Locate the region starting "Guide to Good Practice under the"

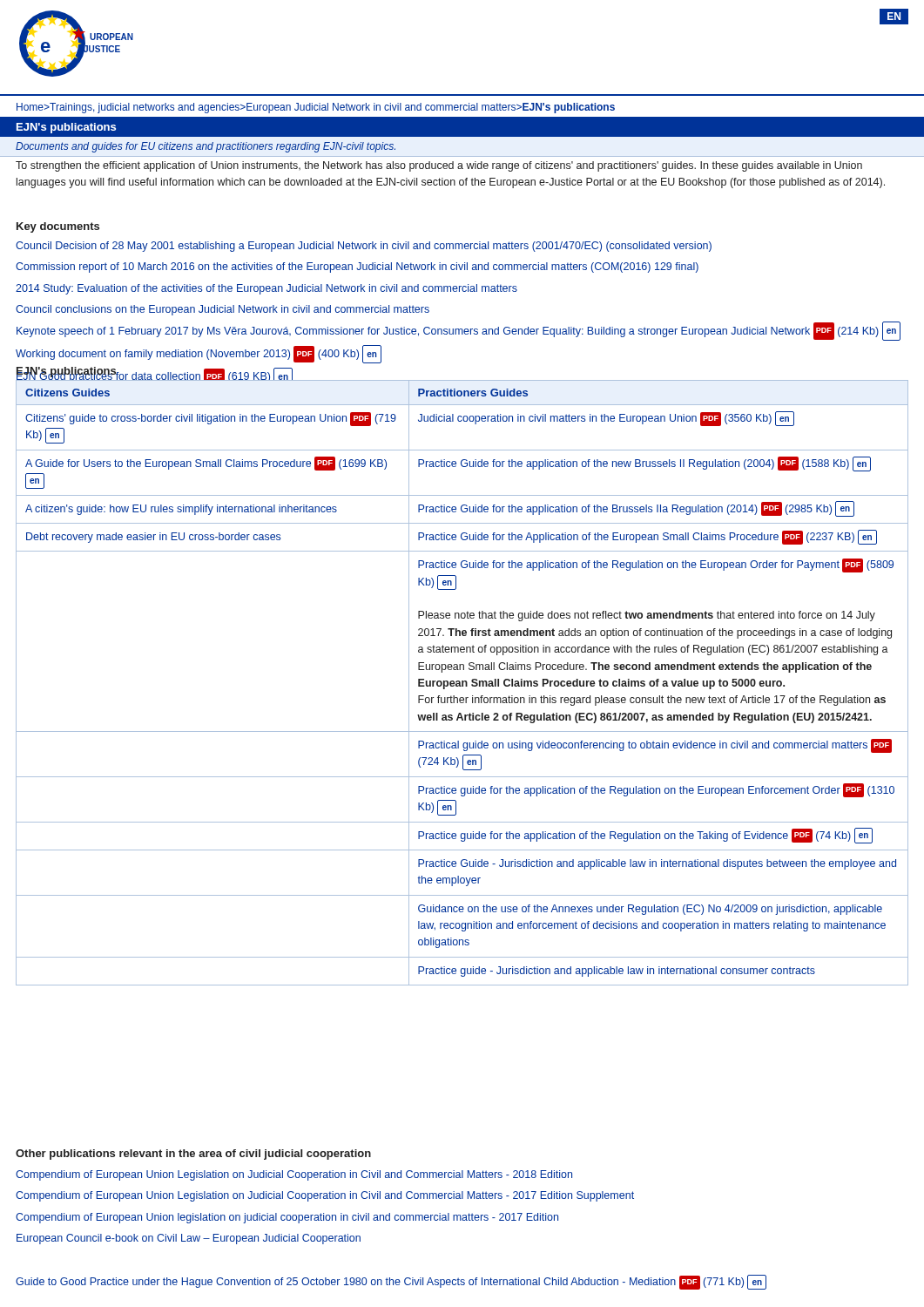click(391, 1282)
